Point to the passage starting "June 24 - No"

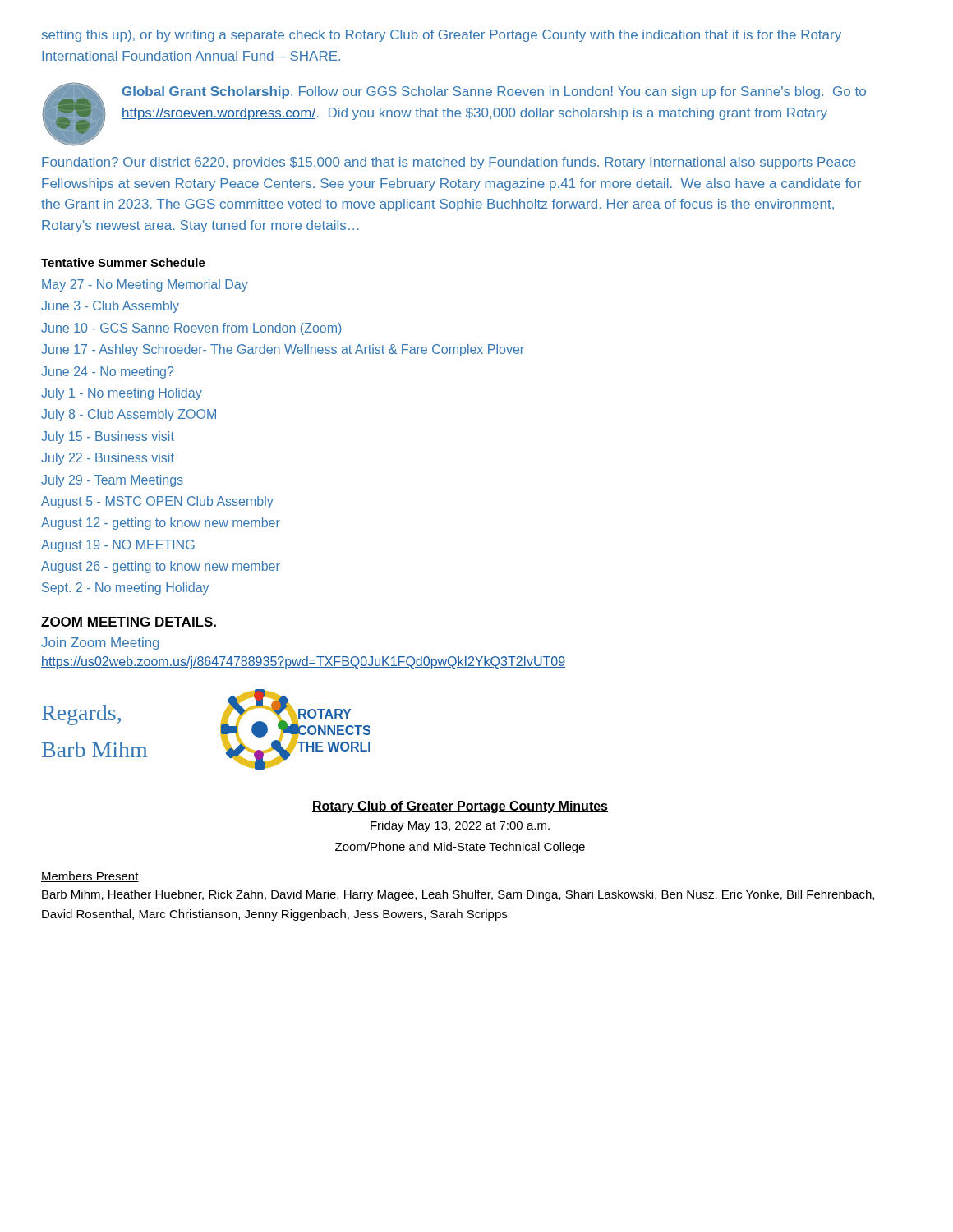pos(108,371)
